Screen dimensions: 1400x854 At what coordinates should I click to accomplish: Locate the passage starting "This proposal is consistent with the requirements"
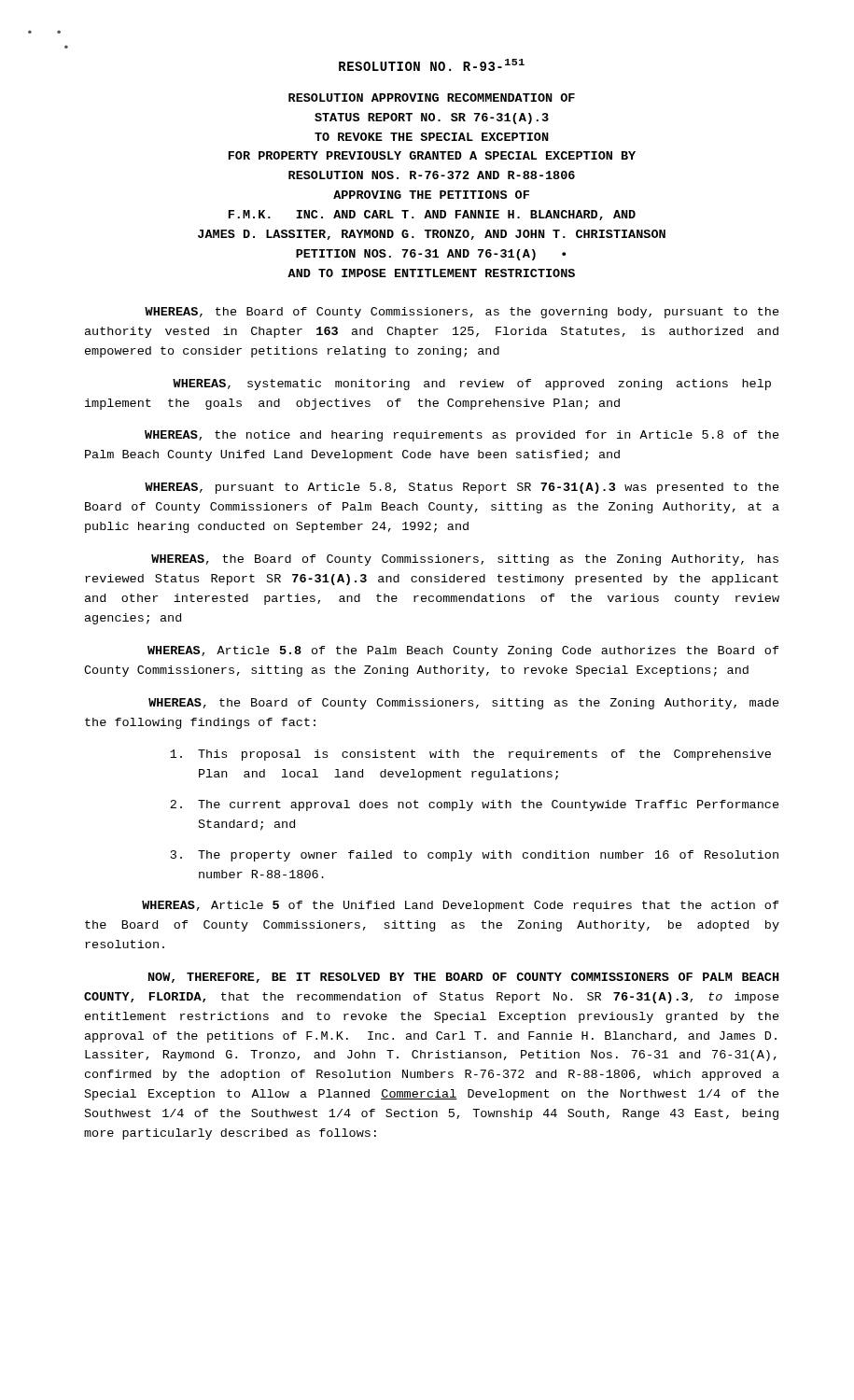(x=460, y=766)
